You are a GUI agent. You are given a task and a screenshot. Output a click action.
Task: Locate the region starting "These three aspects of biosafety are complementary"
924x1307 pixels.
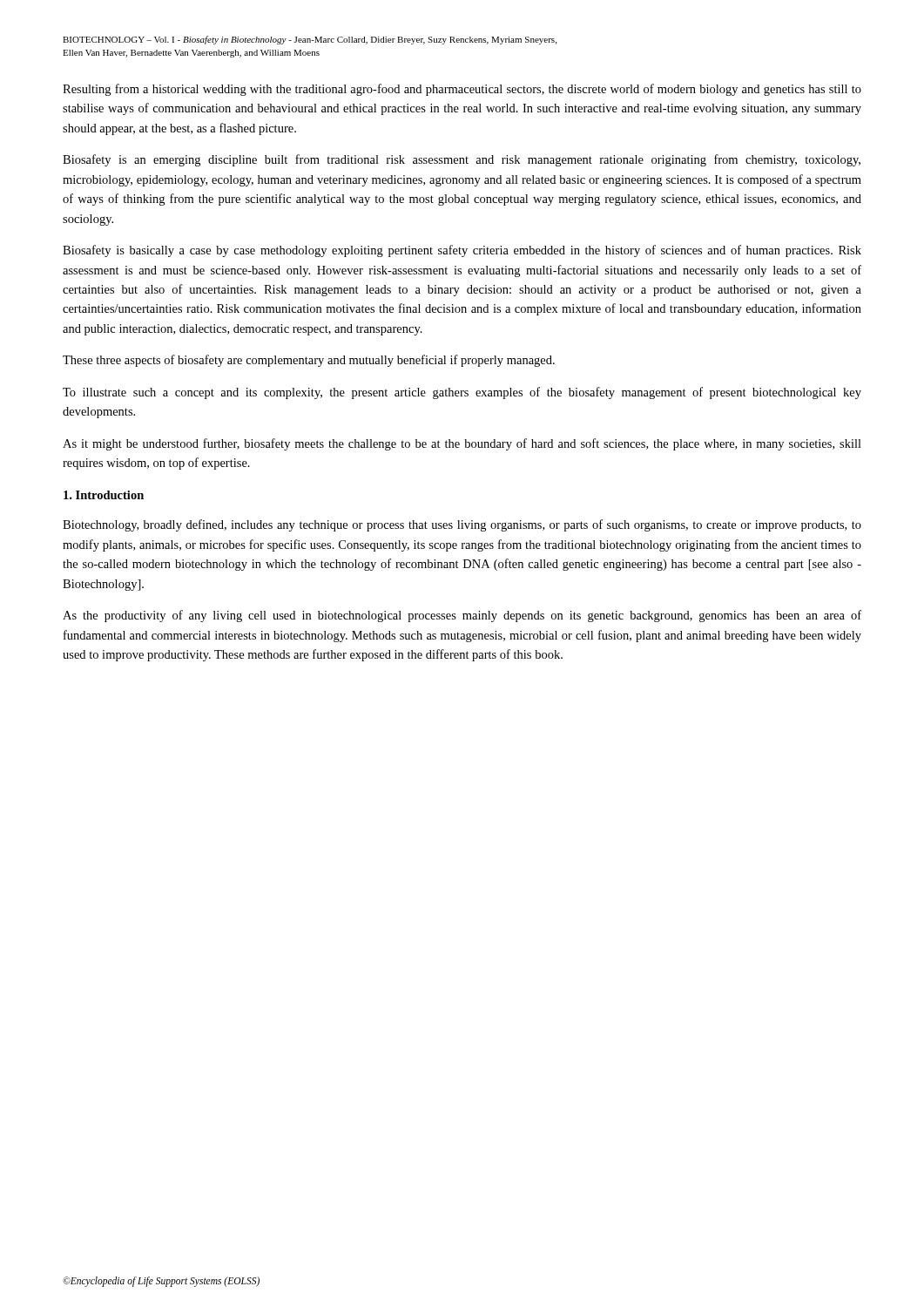pyautogui.click(x=309, y=360)
